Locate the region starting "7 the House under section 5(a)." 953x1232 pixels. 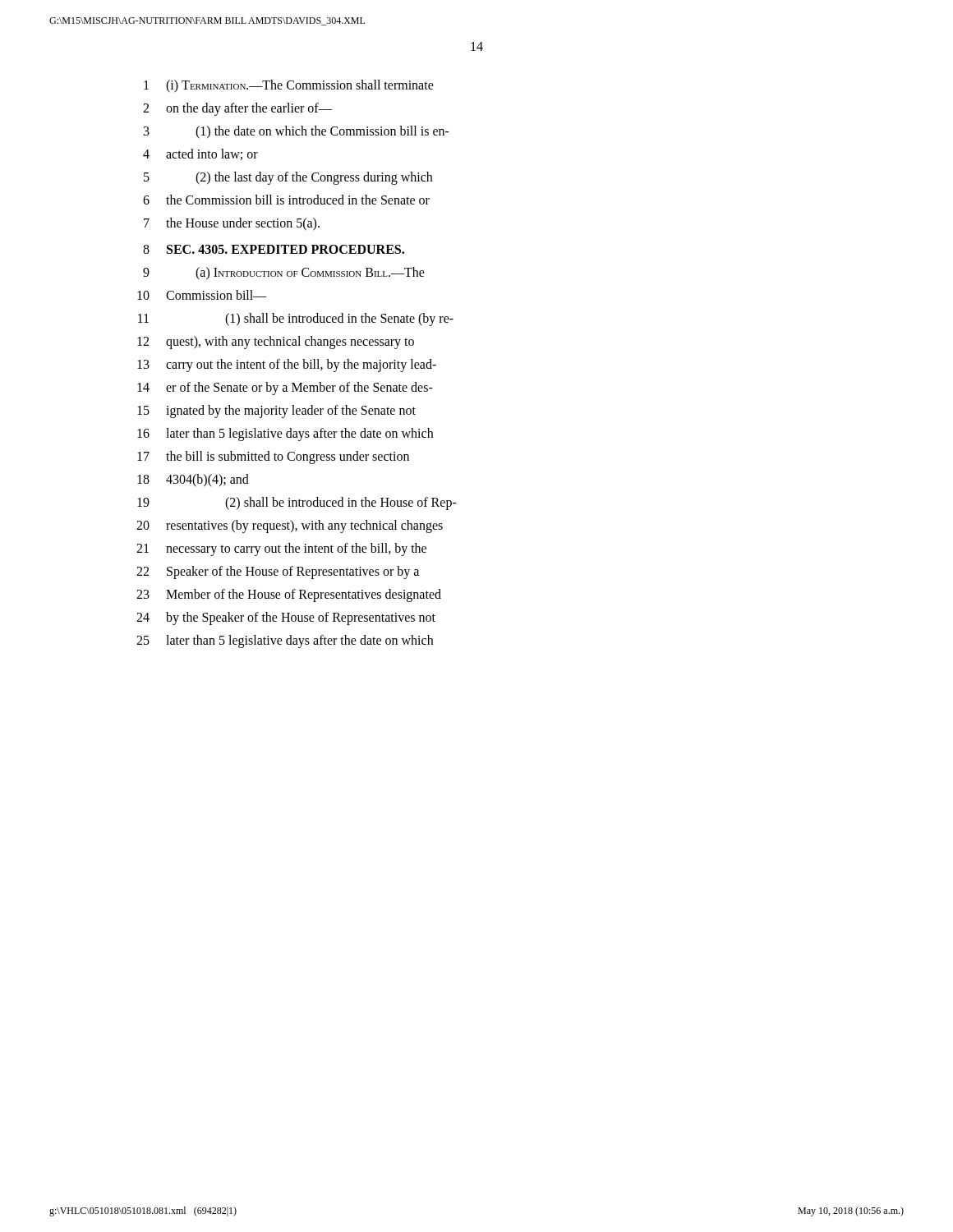232,224
